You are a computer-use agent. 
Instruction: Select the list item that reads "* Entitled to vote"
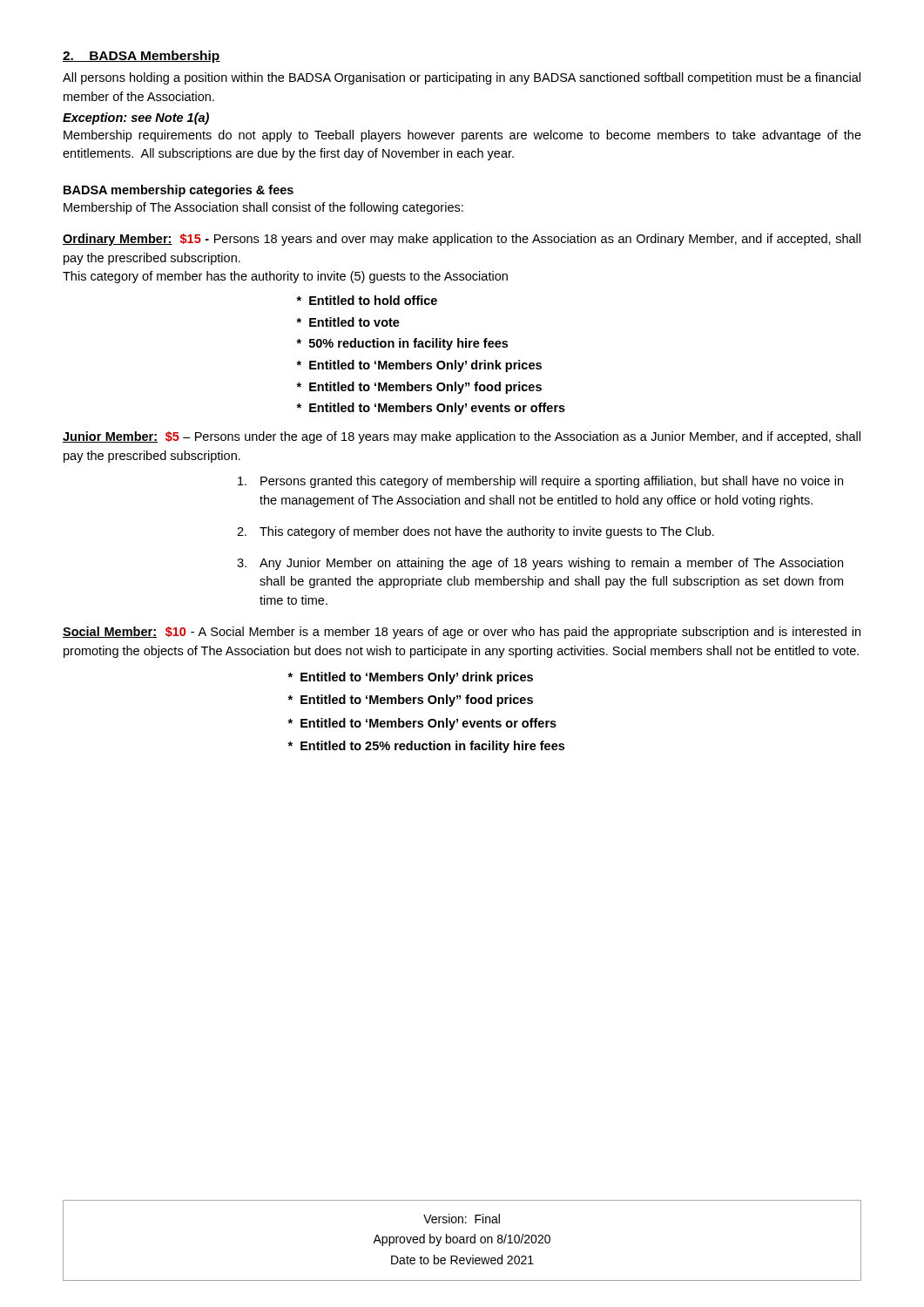coord(348,322)
